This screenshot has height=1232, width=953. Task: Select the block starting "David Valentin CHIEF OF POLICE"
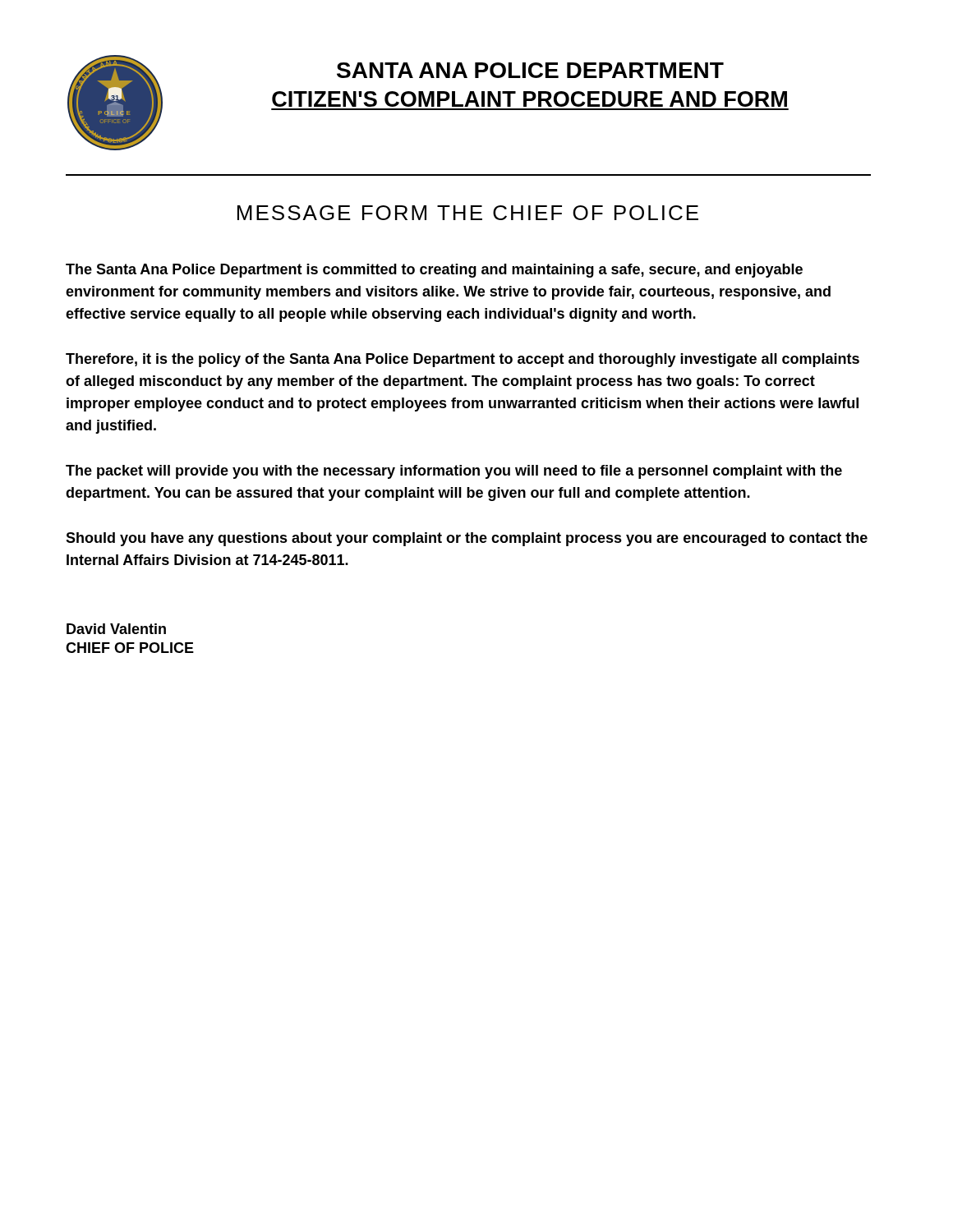pyautogui.click(x=116, y=629)
